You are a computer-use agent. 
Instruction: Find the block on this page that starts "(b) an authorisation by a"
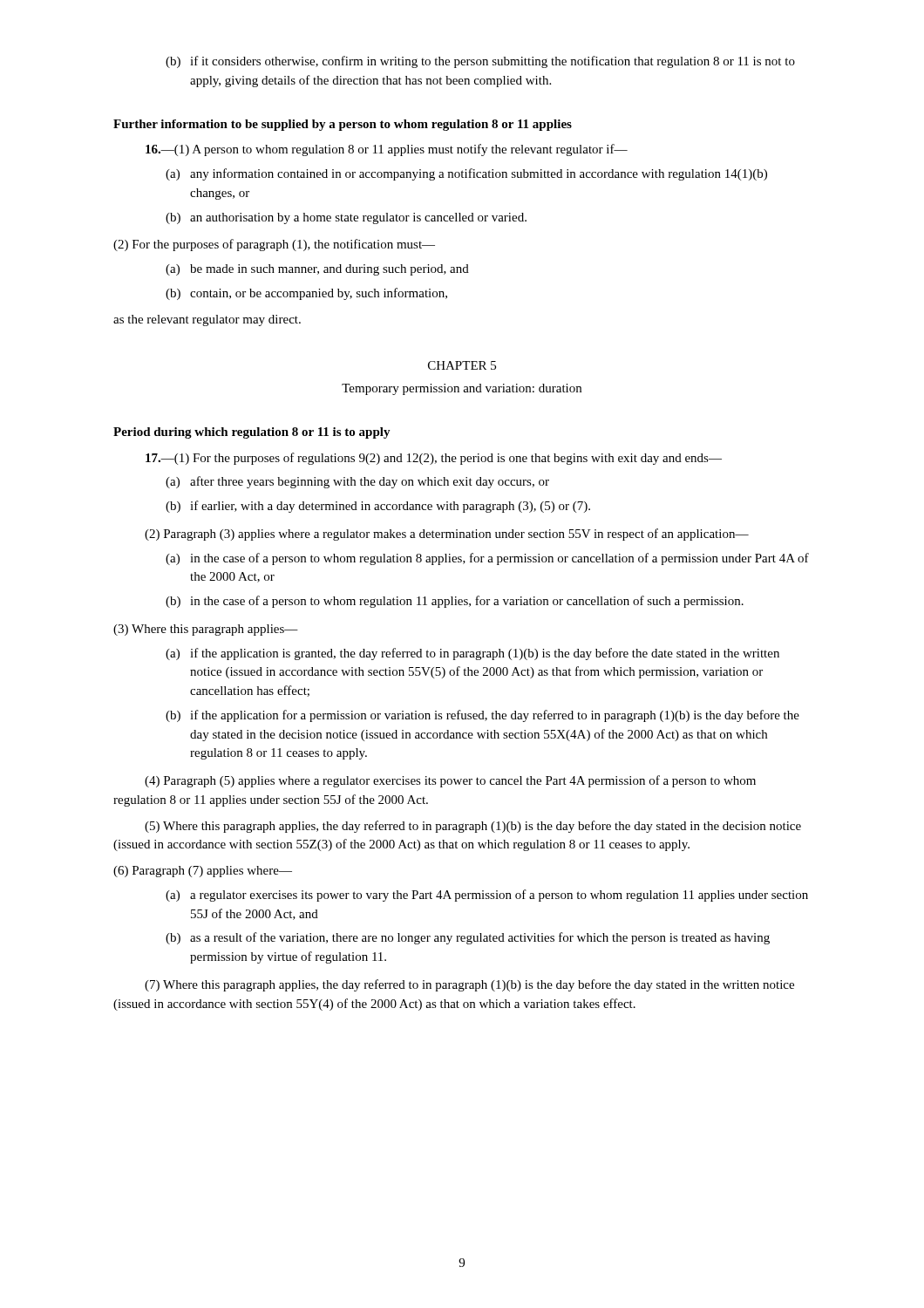[x=346, y=217]
